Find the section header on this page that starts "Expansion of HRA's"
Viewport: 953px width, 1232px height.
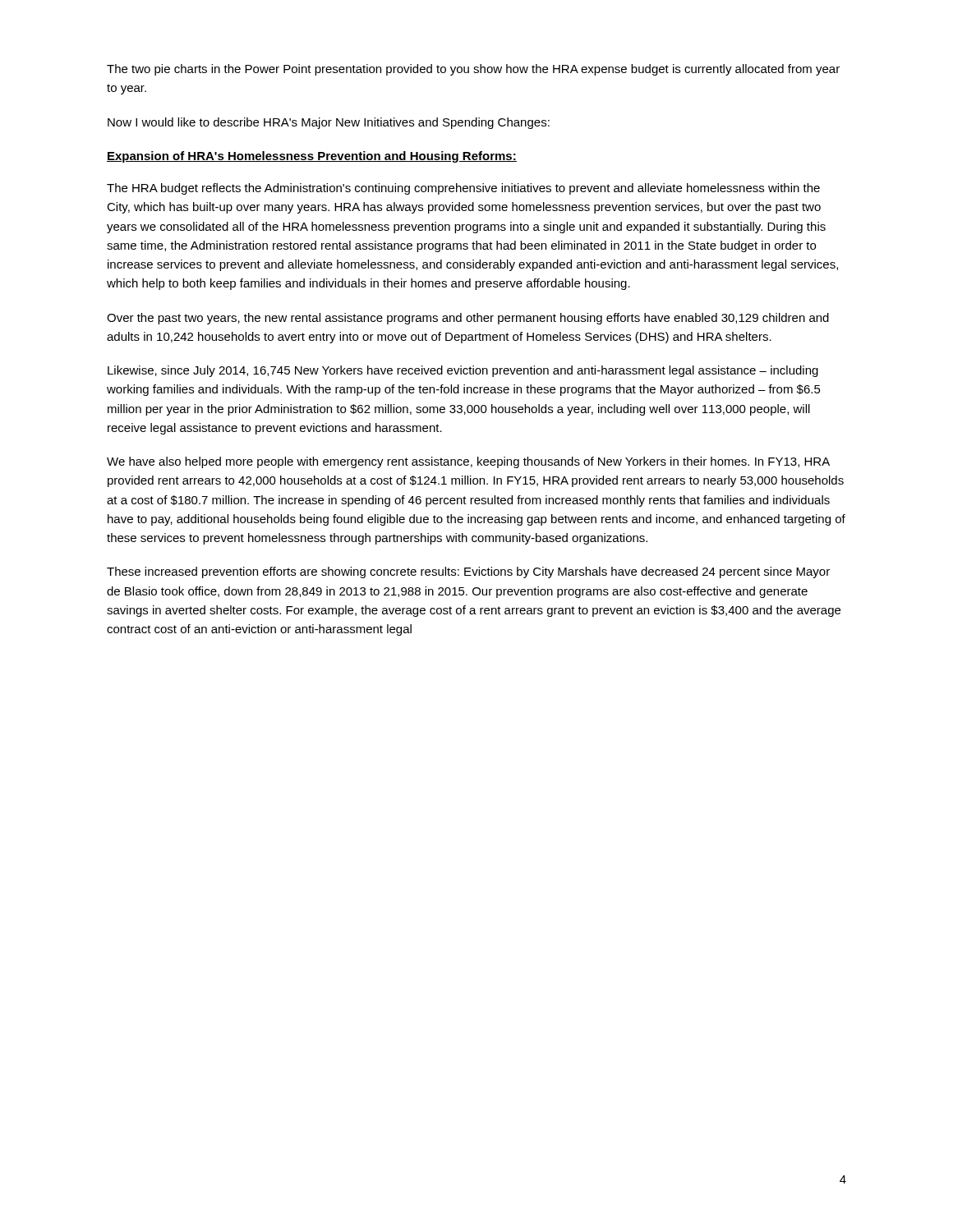[312, 155]
